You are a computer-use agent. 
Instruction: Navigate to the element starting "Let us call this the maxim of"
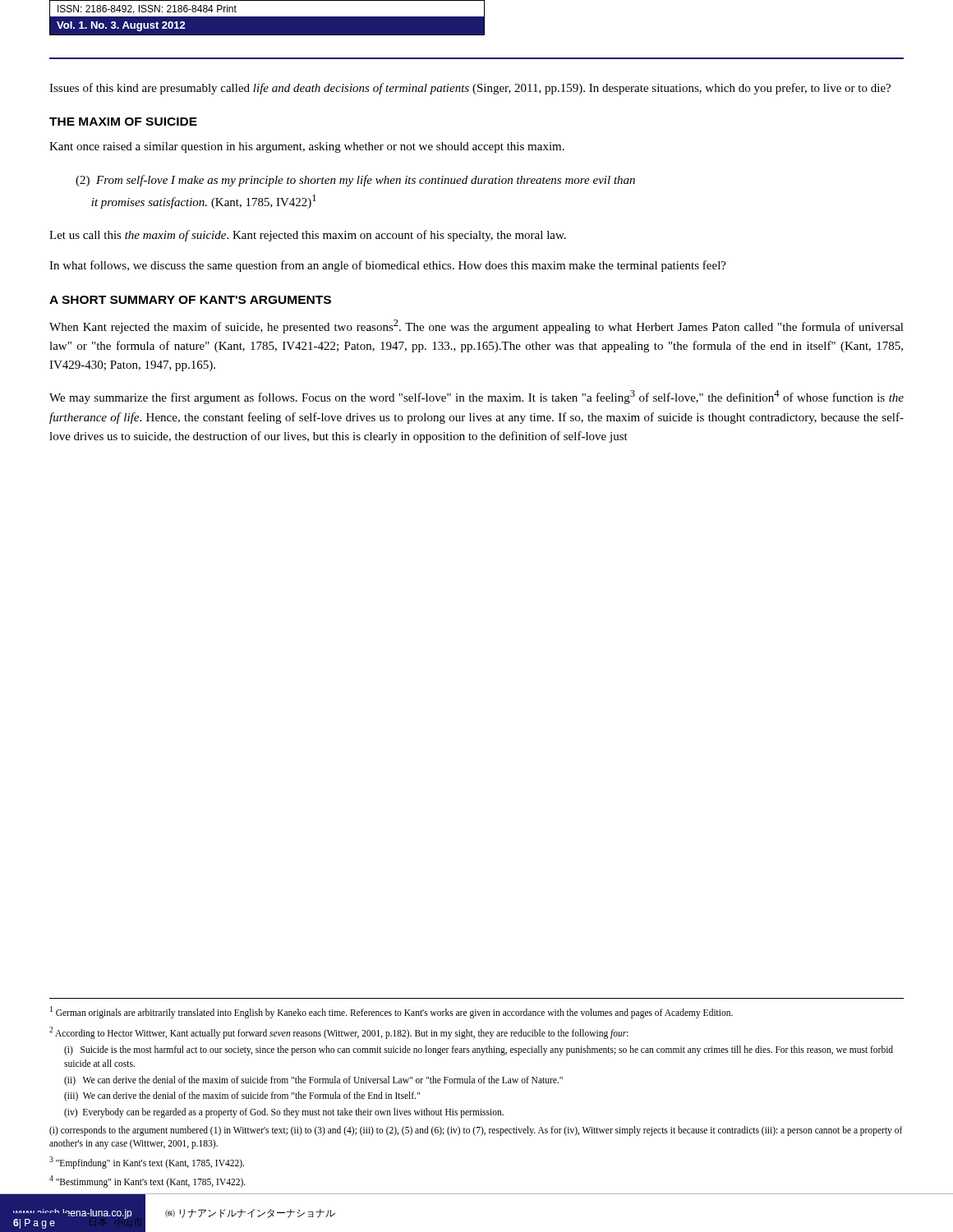click(x=308, y=235)
